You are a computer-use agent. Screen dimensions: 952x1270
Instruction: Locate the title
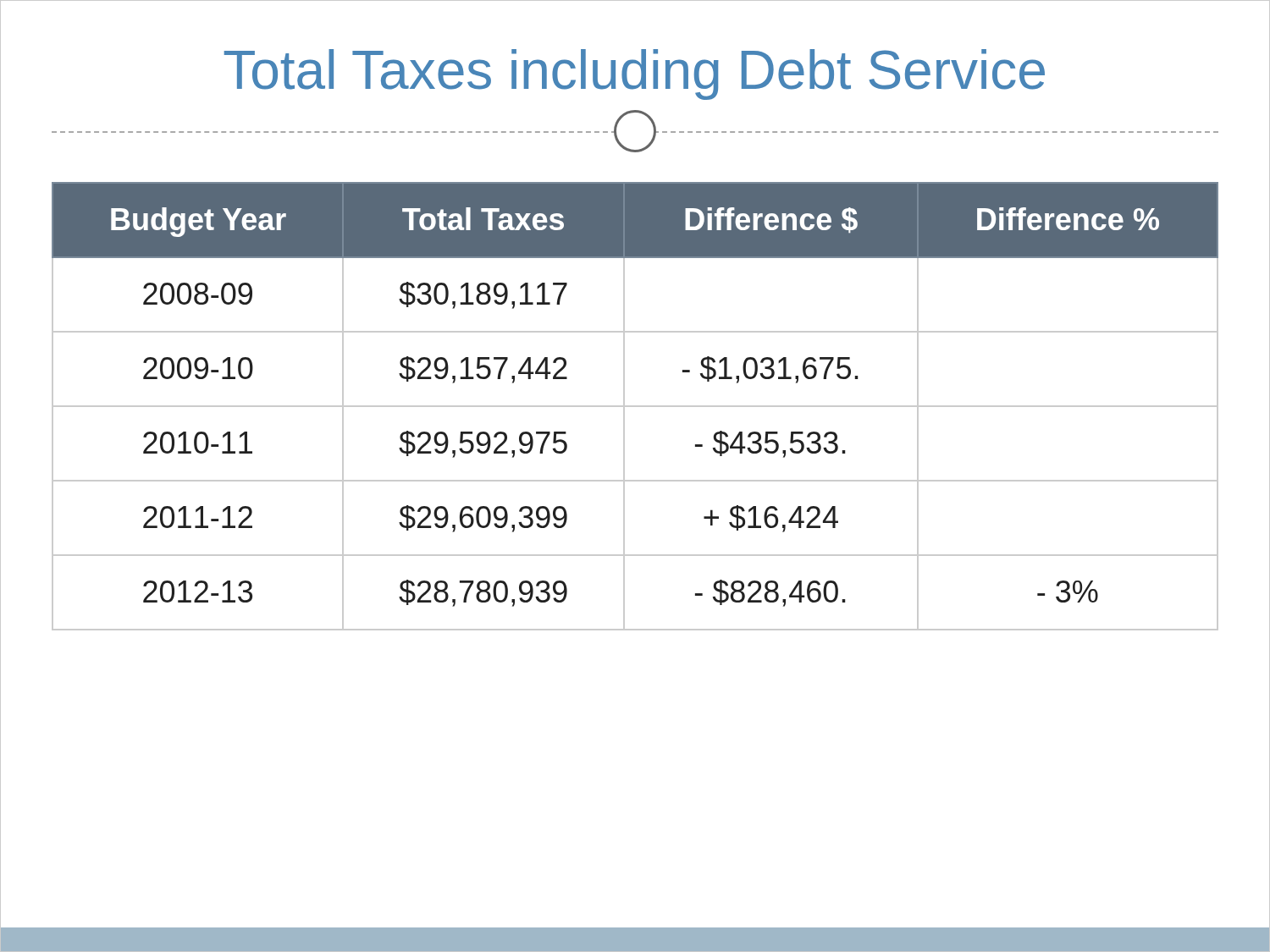[x=635, y=70]
